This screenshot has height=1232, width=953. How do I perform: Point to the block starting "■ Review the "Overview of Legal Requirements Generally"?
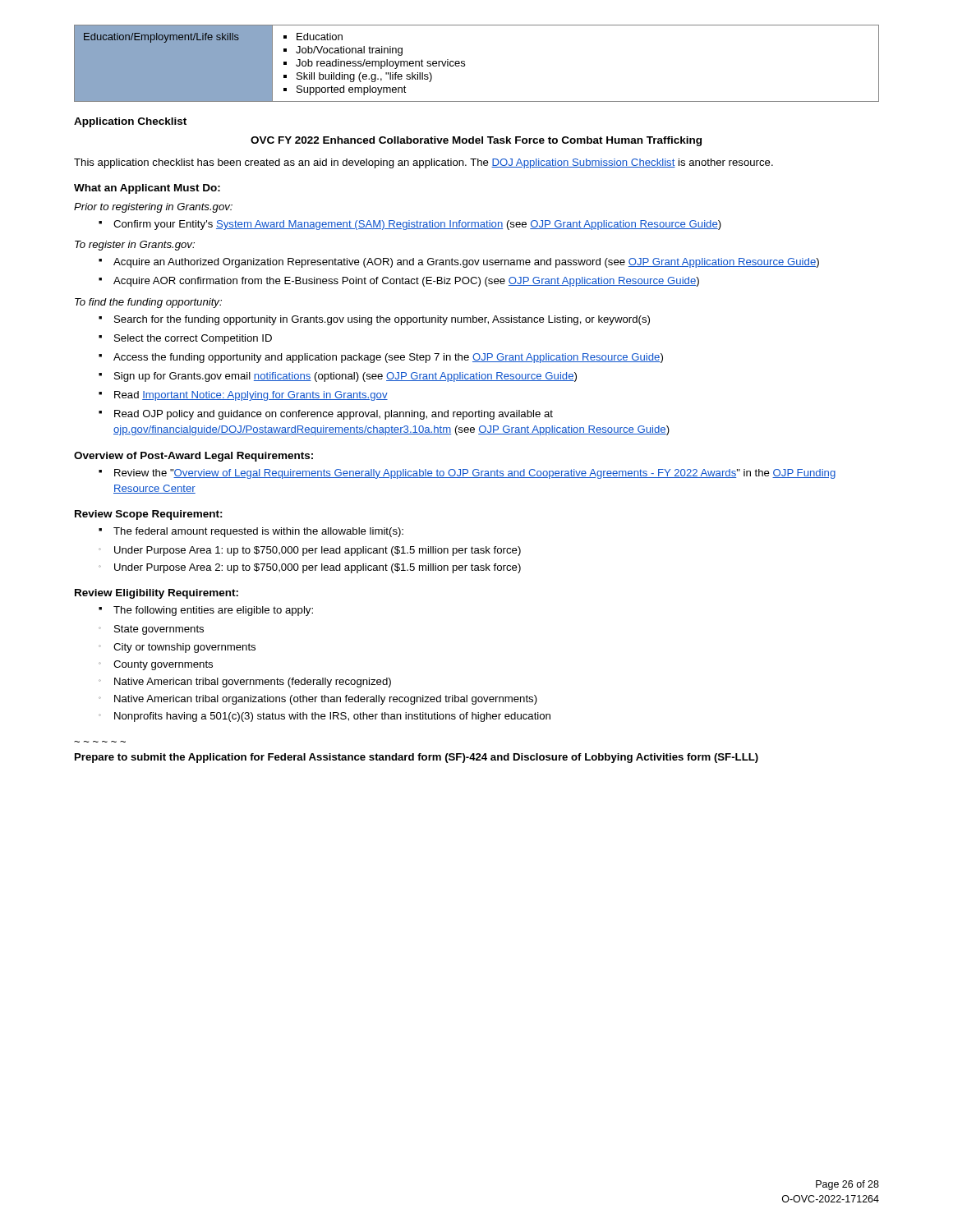tap(489, 480)
